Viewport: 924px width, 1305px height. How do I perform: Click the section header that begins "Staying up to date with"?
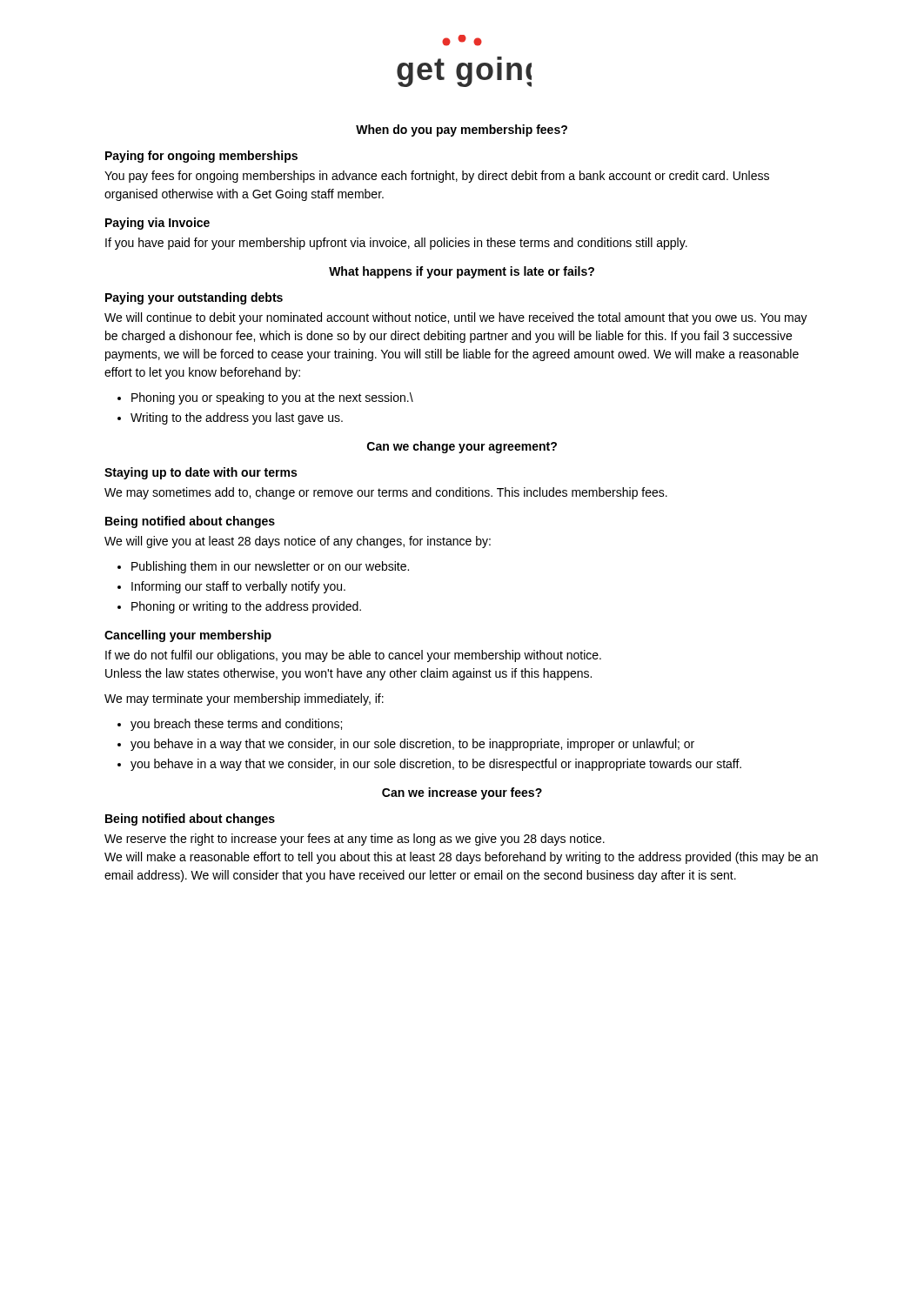[201, 472]
